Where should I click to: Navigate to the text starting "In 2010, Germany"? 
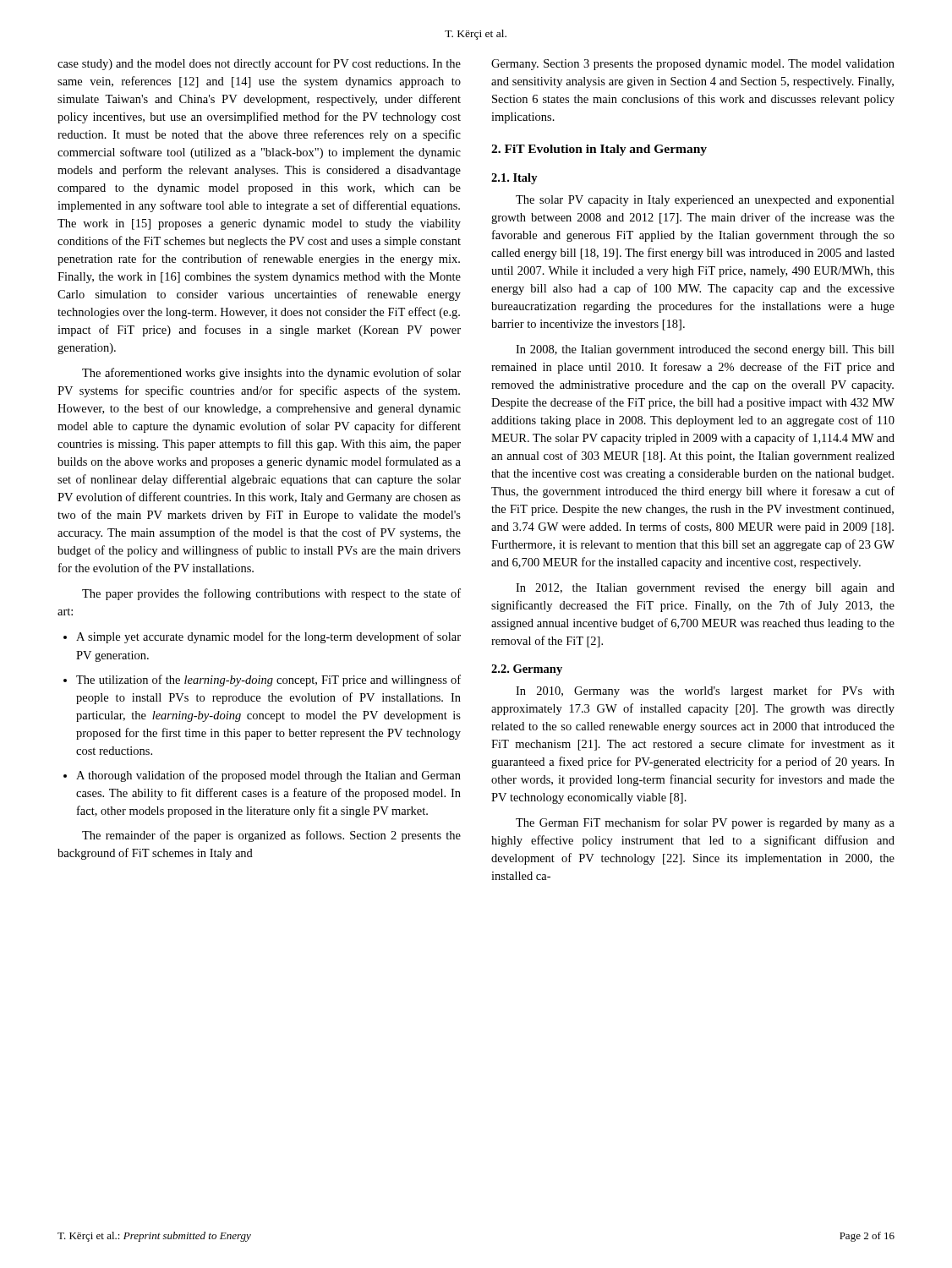693,744
